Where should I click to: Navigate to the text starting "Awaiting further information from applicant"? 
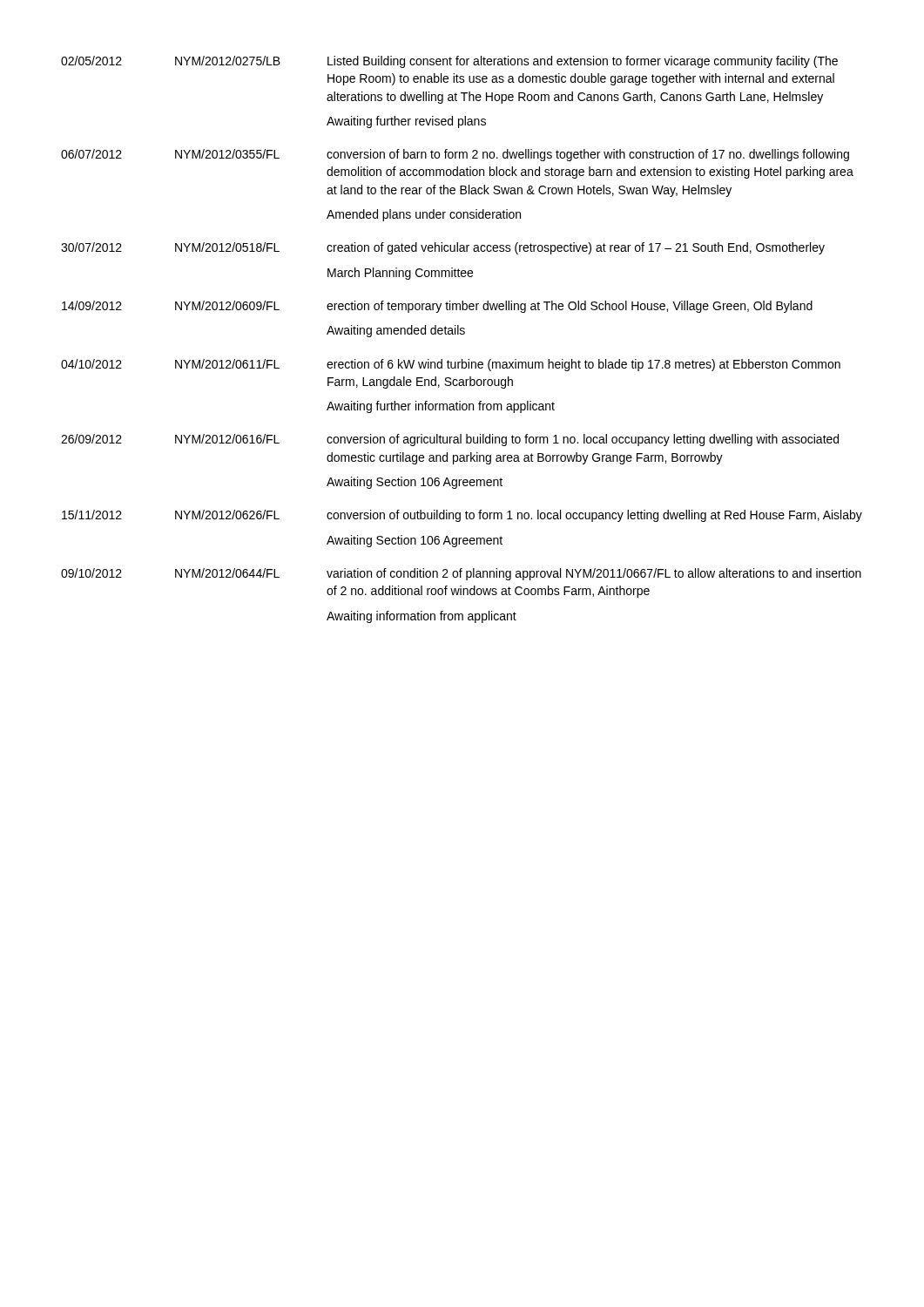pos(441,406)
